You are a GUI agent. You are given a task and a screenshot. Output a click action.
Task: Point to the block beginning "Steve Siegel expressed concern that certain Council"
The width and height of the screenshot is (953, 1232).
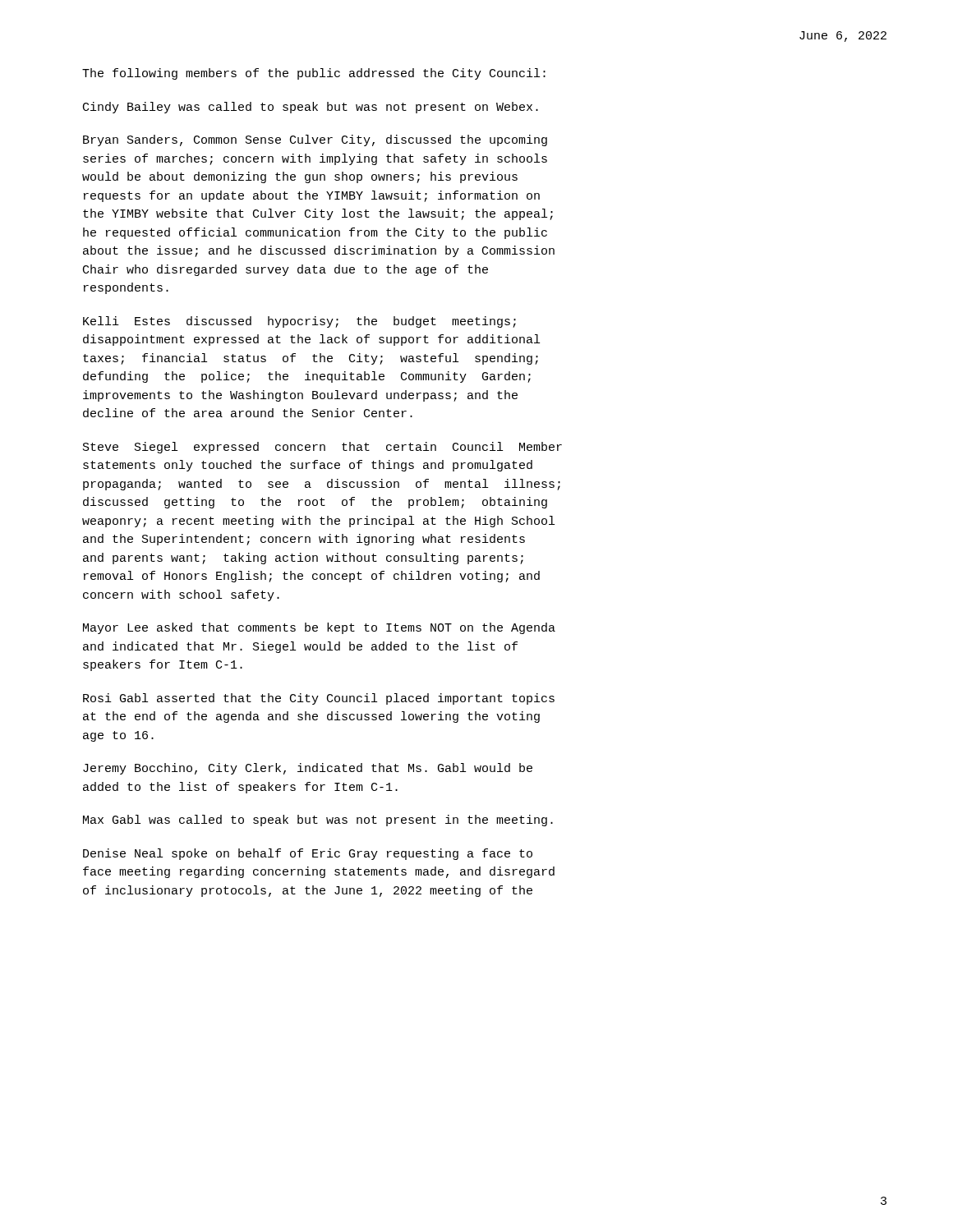(x=322, y=522)
